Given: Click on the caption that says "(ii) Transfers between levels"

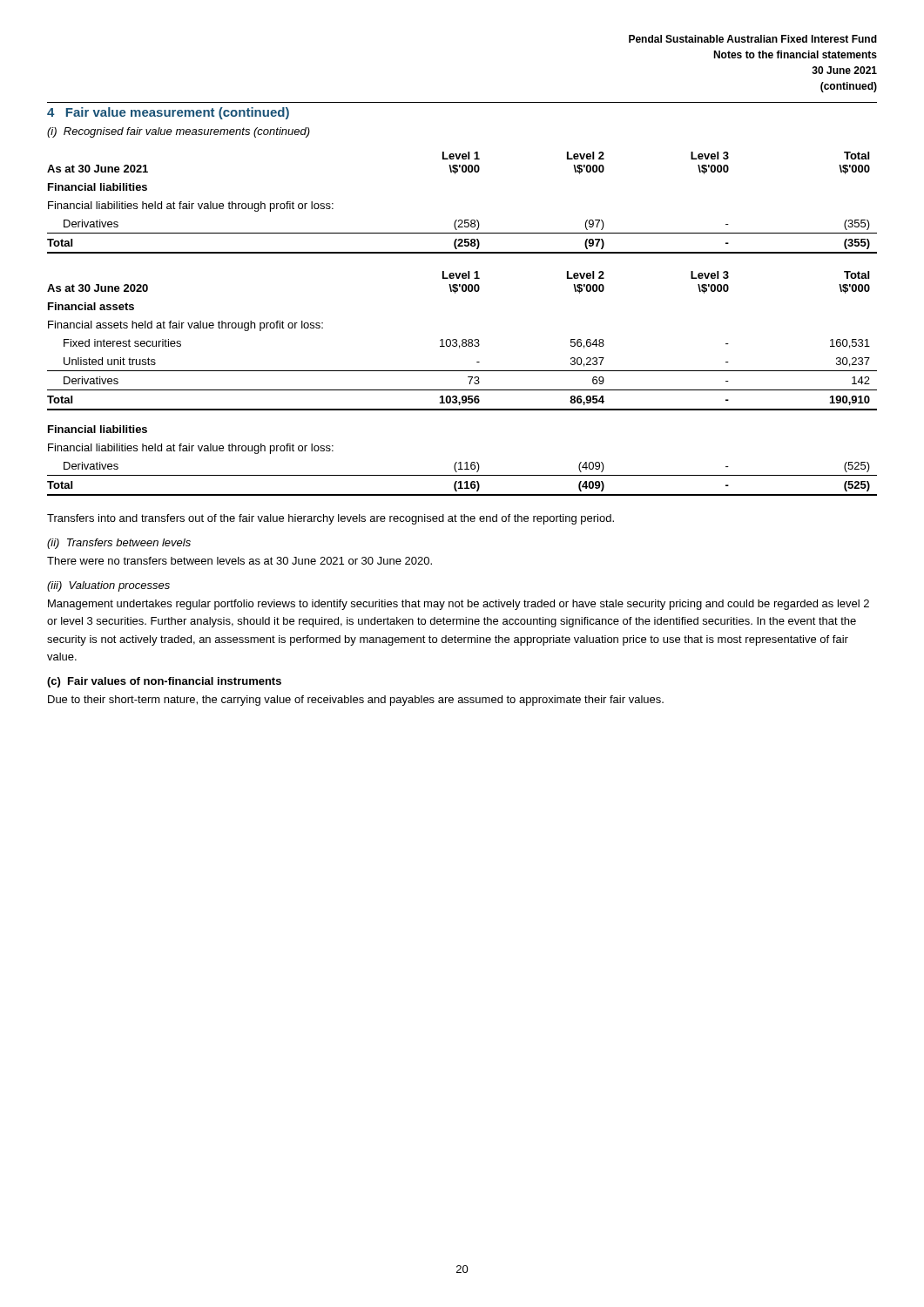Looking at the screenshot, I should 119,543.
